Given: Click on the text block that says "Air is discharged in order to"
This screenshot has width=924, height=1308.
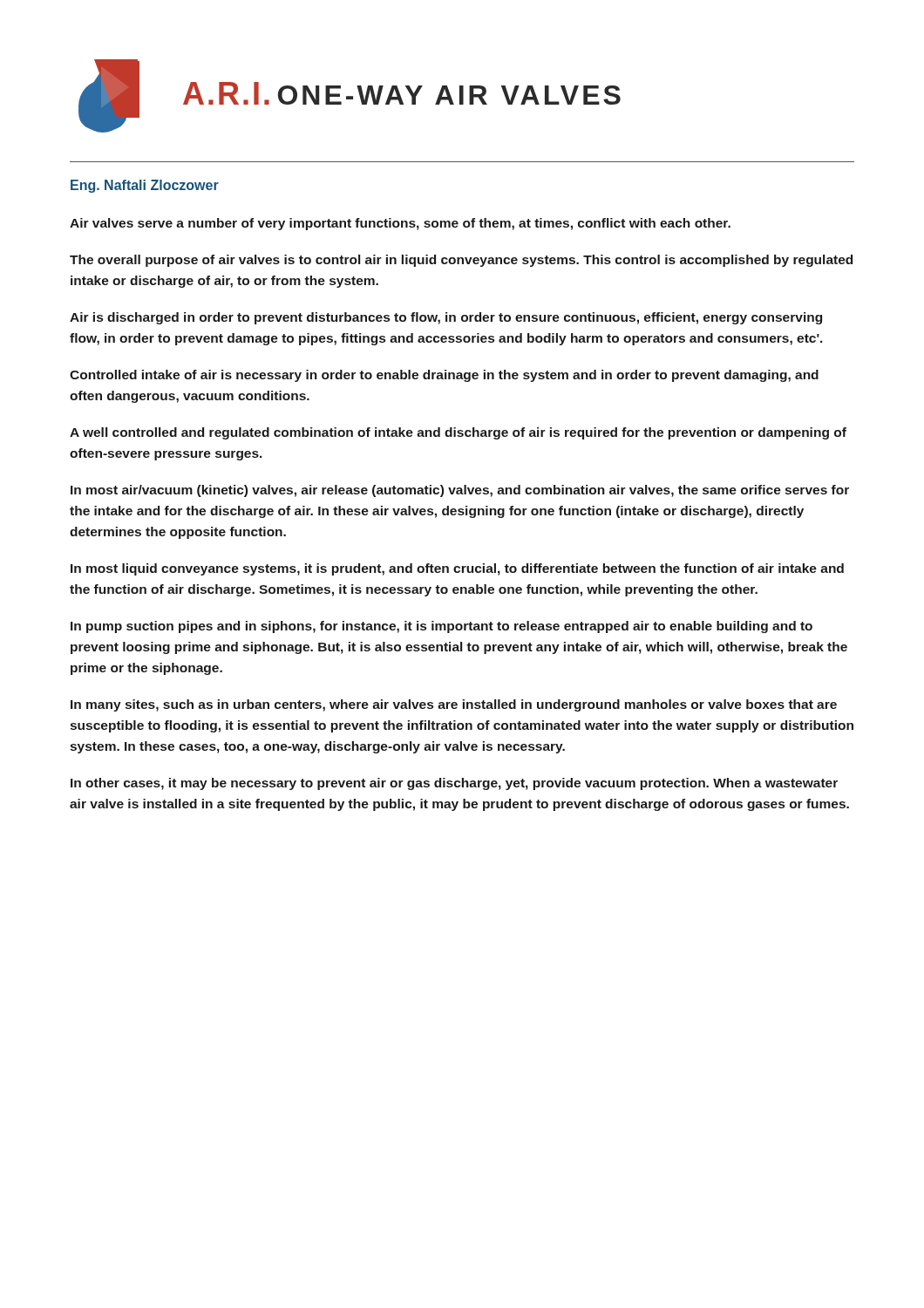Looking at the screenshot, I should click(x=446, y=327).
